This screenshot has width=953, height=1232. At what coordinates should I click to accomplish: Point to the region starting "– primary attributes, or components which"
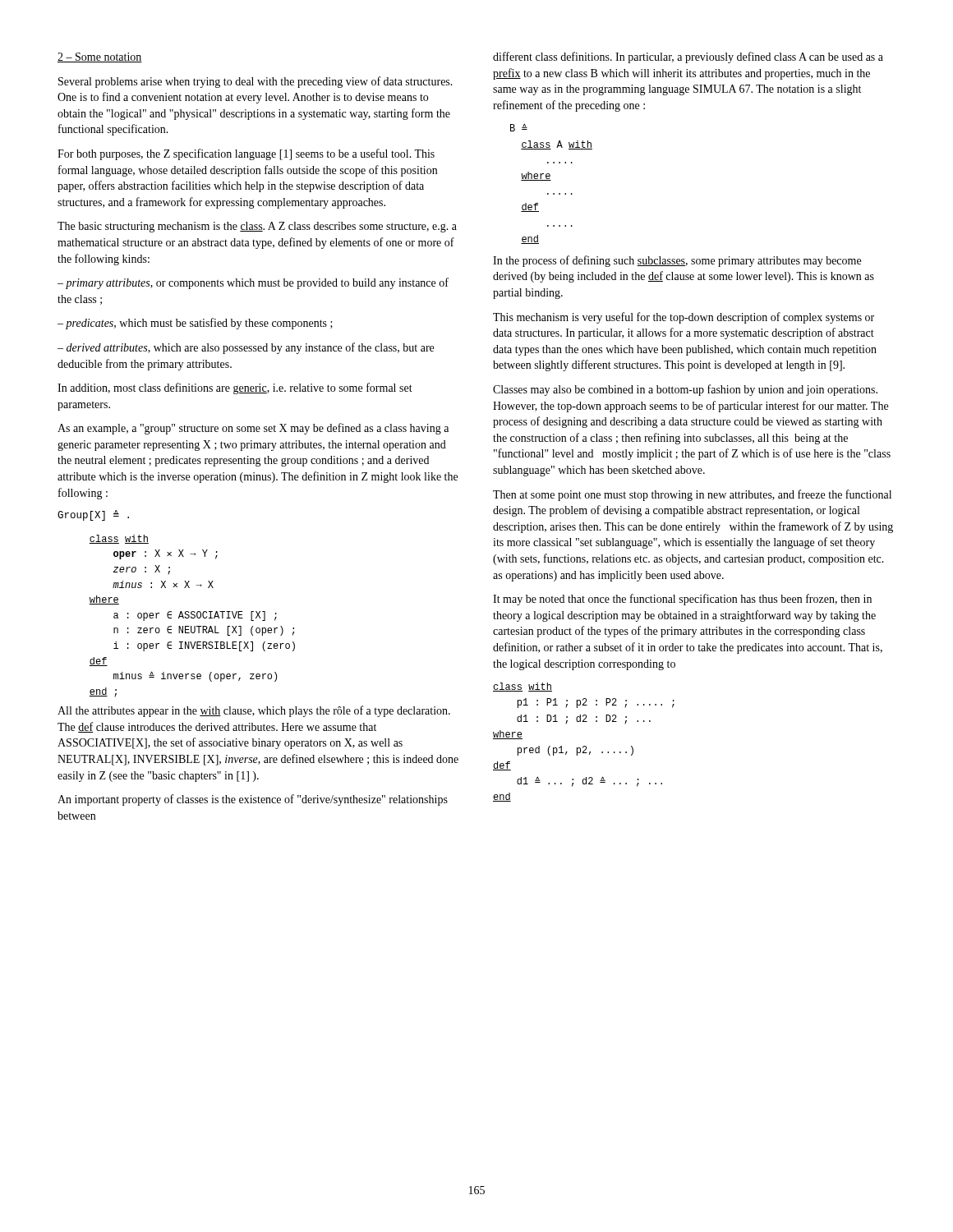259,291
